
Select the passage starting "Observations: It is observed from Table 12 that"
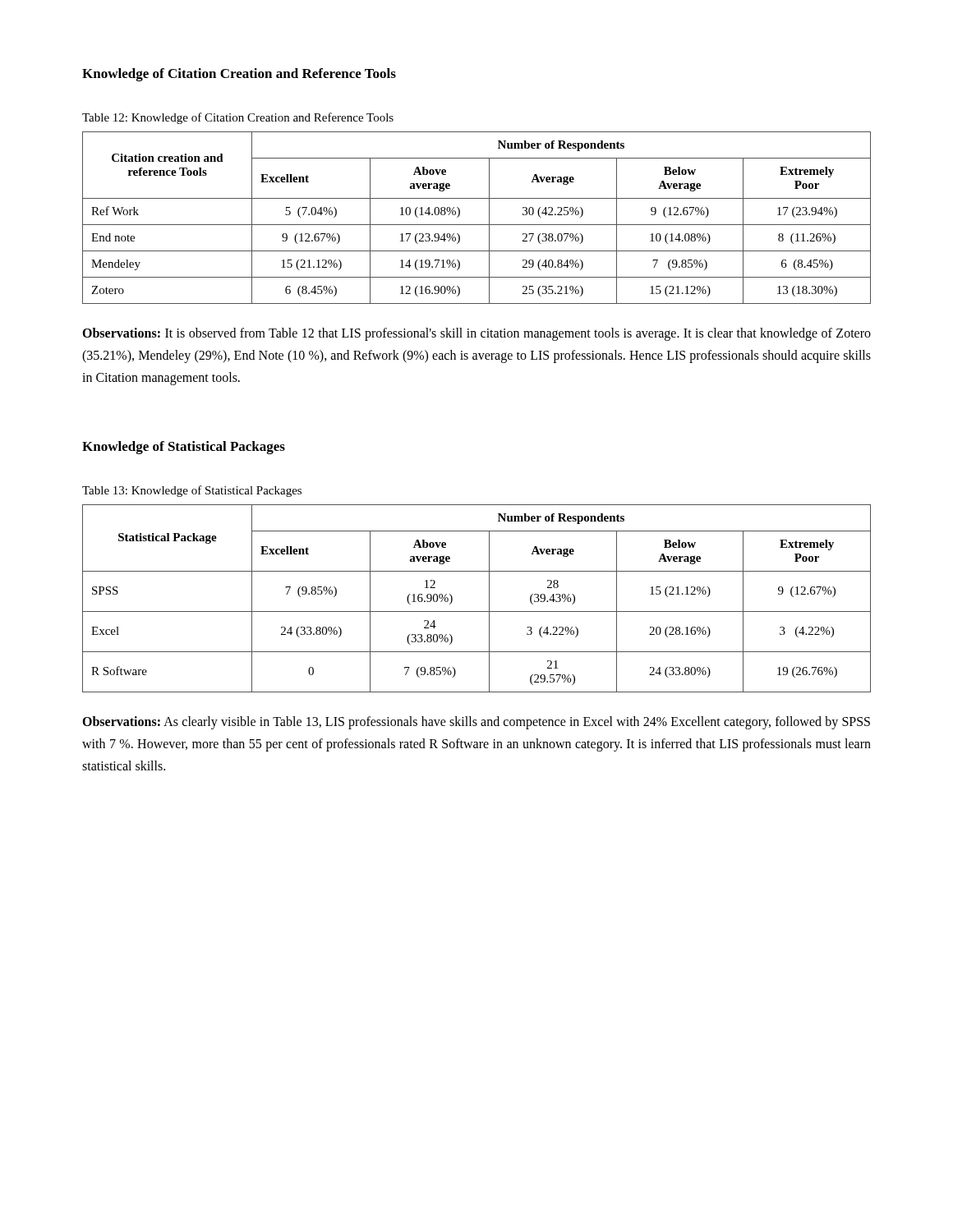476,355
